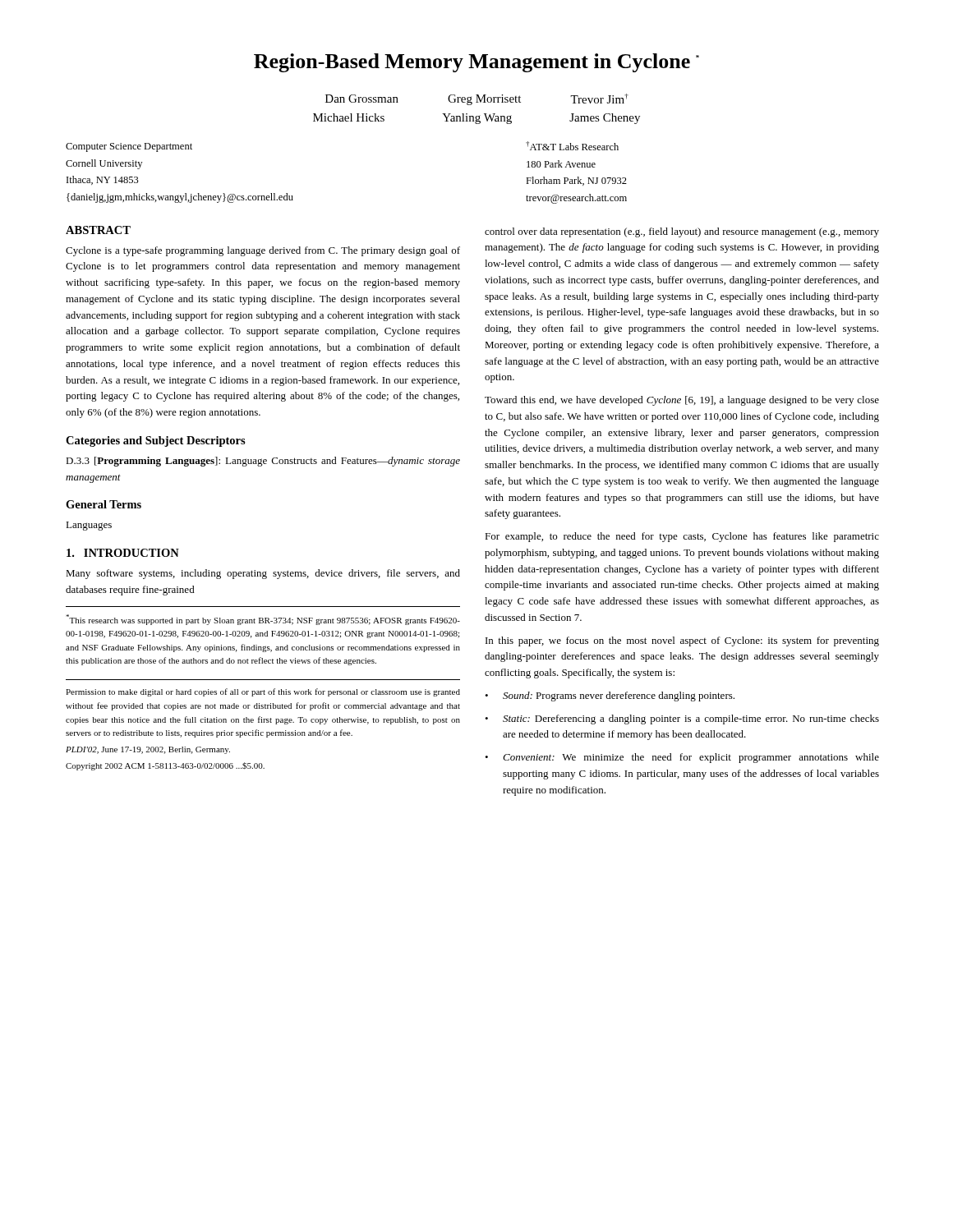953x1232 pixels.
Task: Locate the block starting "• Static: Dereferencing a dangling"
Action: pyautogui.click(x=682, y=726)
